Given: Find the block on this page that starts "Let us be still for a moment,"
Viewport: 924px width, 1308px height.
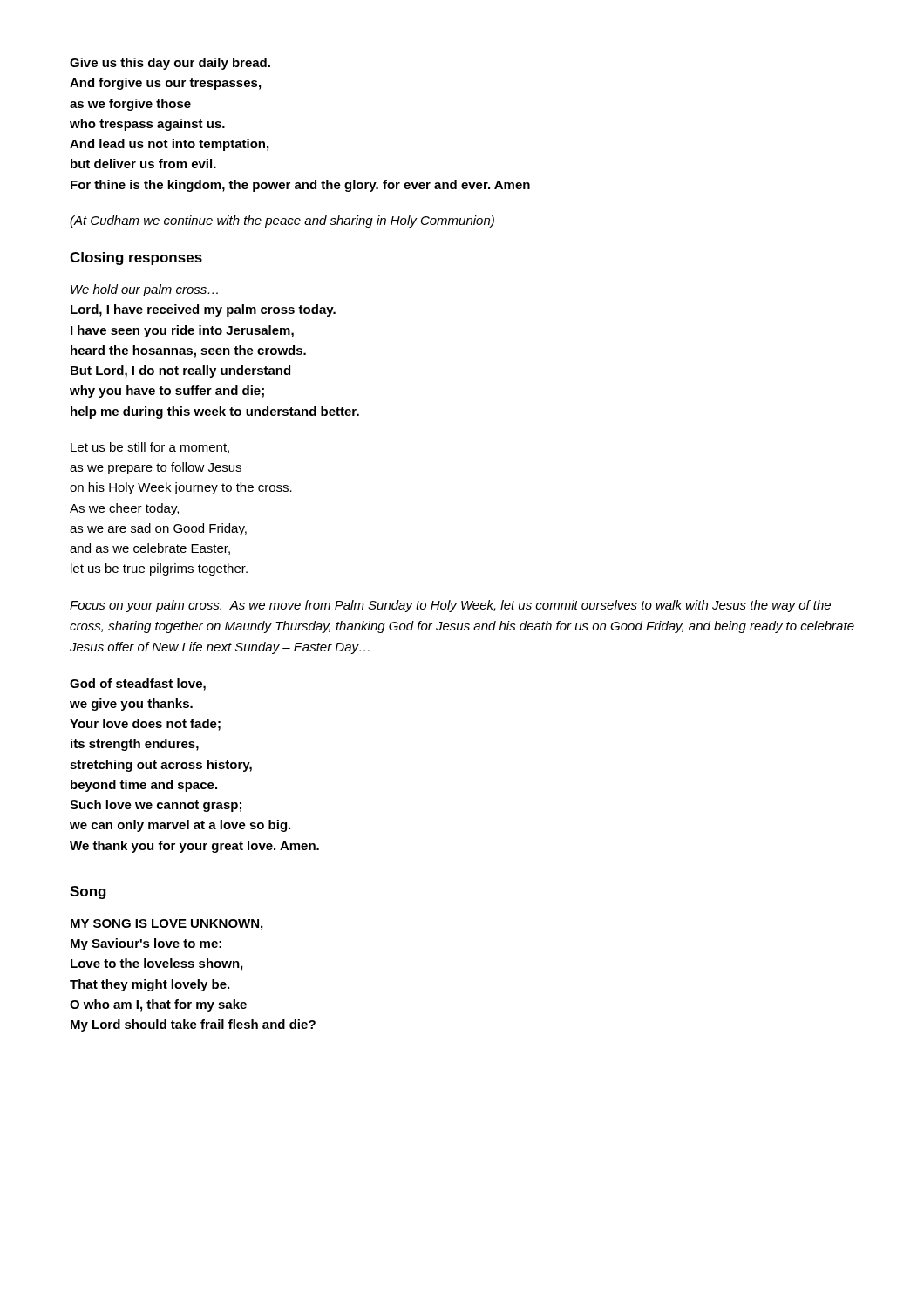Looking at the screenshot, I should click(x=150, y=448).
